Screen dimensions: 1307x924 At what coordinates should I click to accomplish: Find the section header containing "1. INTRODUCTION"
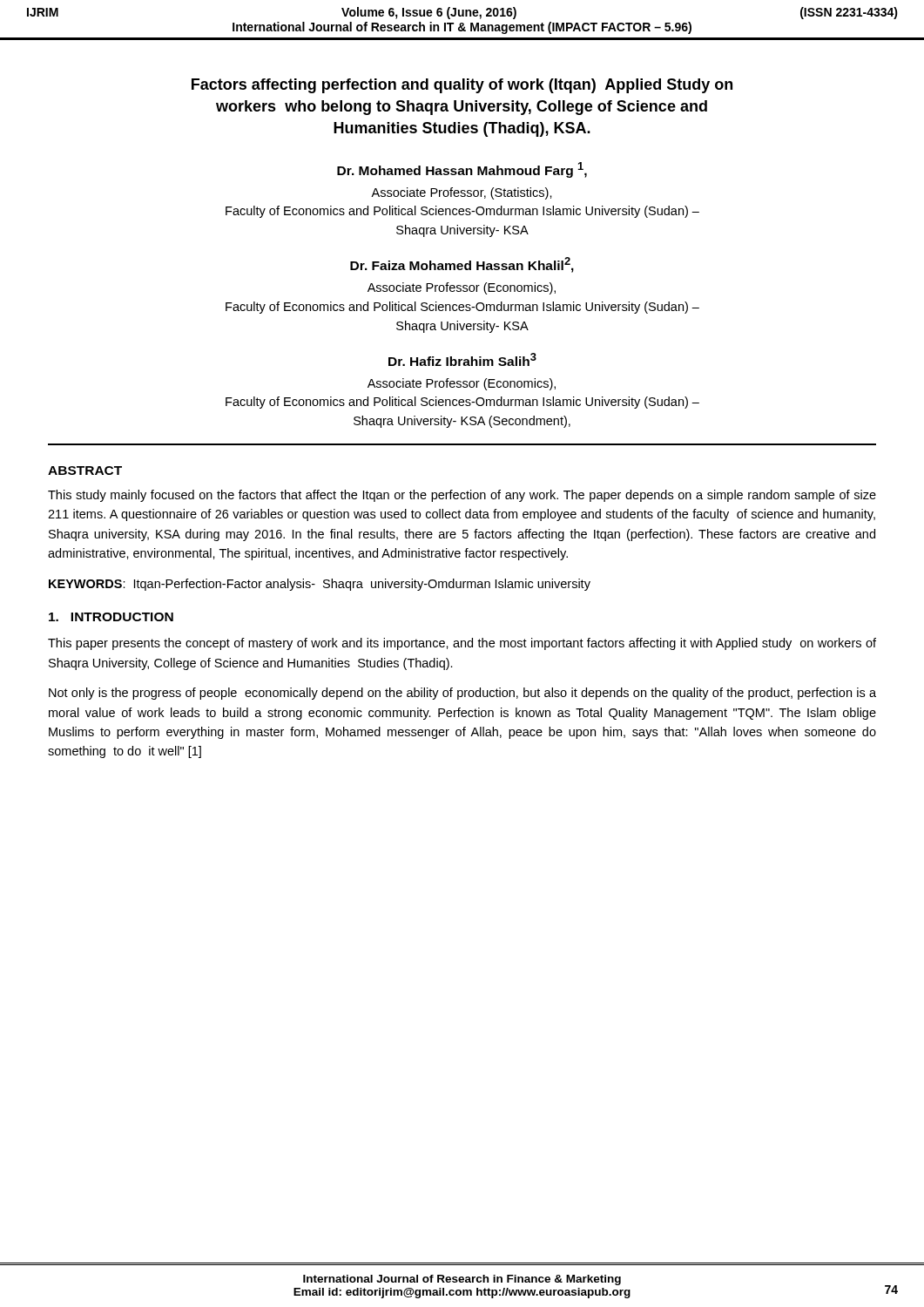click(x=111, y=617)
